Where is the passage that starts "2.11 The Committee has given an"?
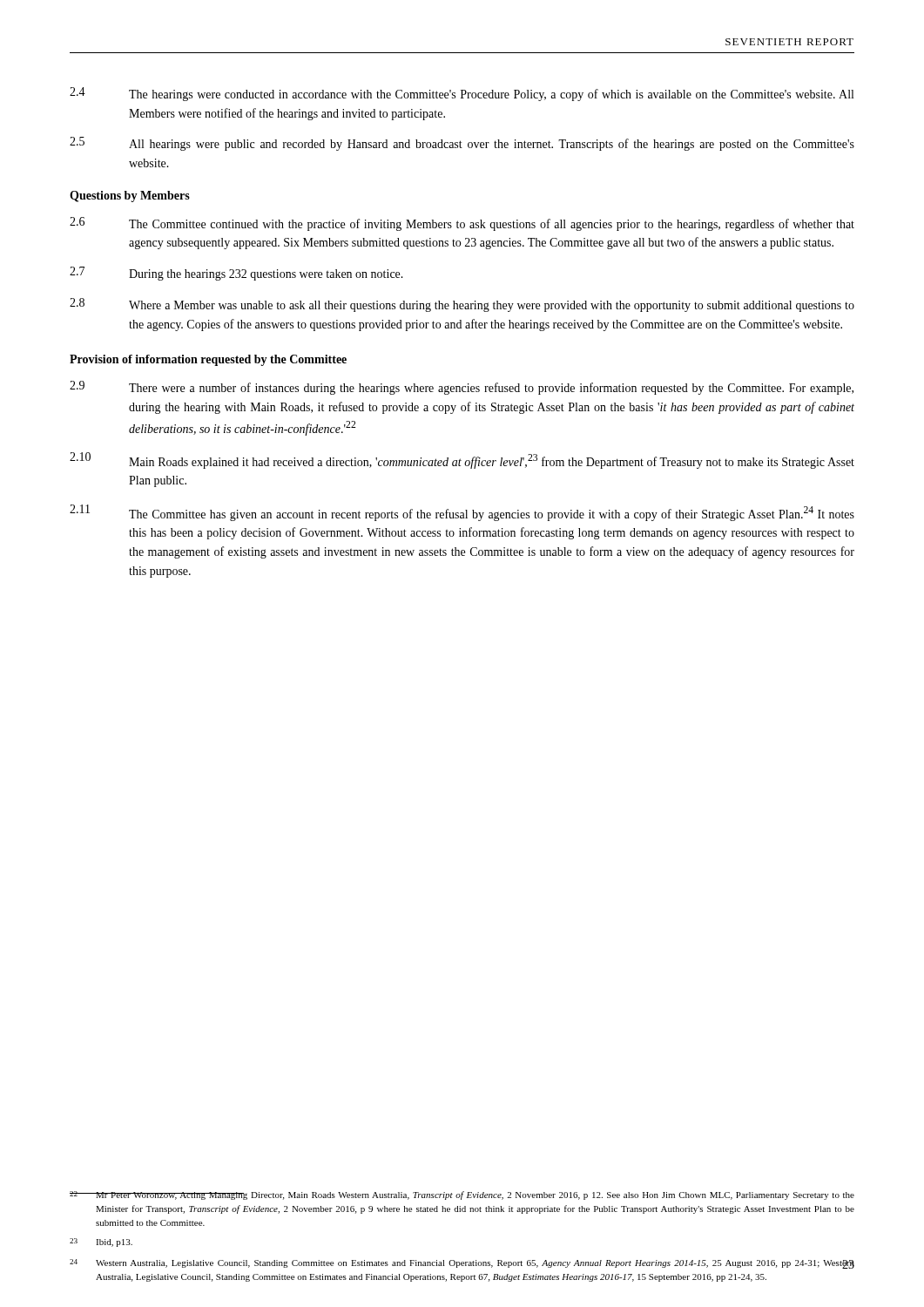Screen dimensions: 1307x924 (462, 542)
